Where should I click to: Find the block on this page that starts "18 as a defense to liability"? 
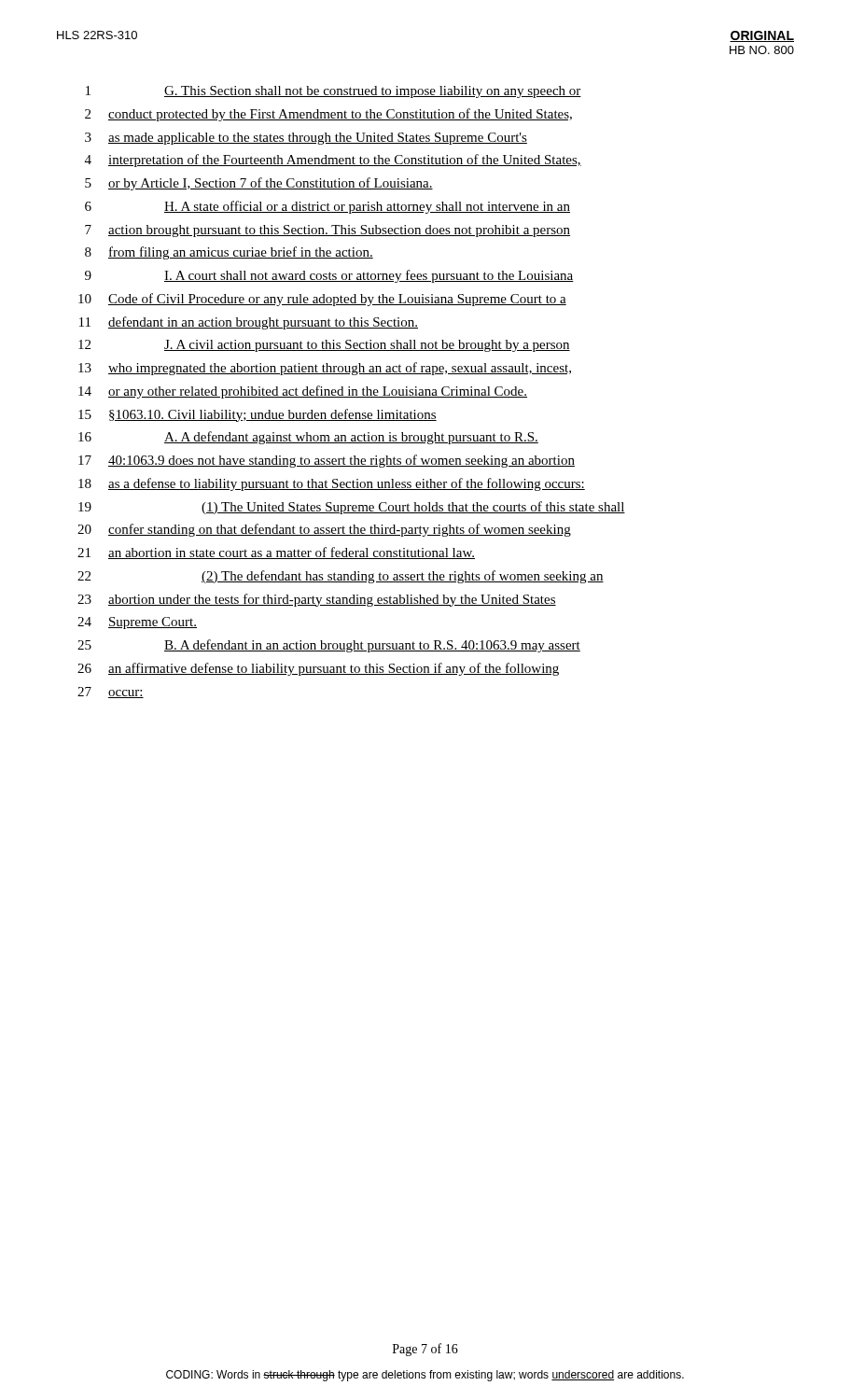[425, 484]
